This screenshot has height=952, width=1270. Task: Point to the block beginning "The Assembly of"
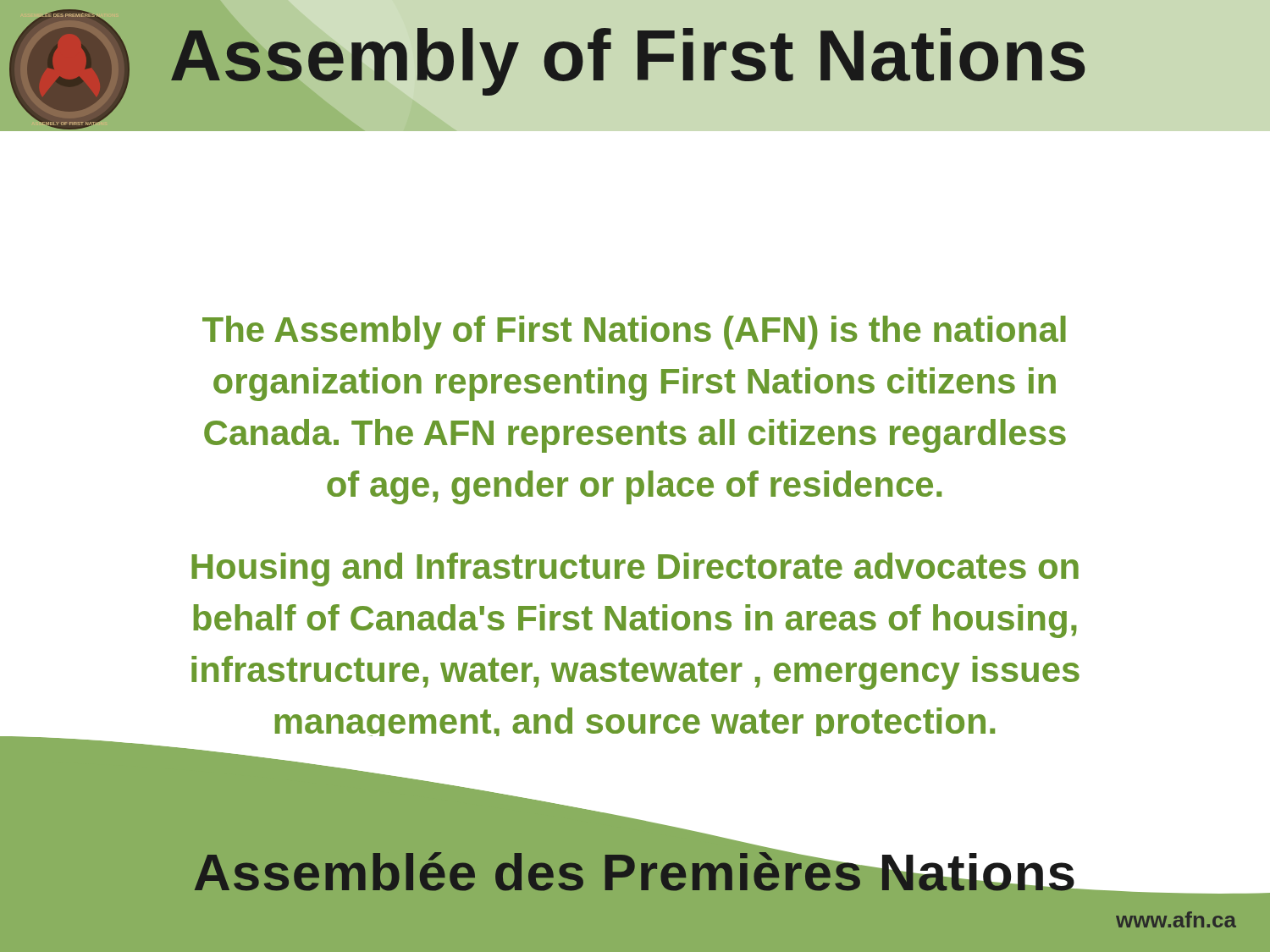click(x=635, y=407)
